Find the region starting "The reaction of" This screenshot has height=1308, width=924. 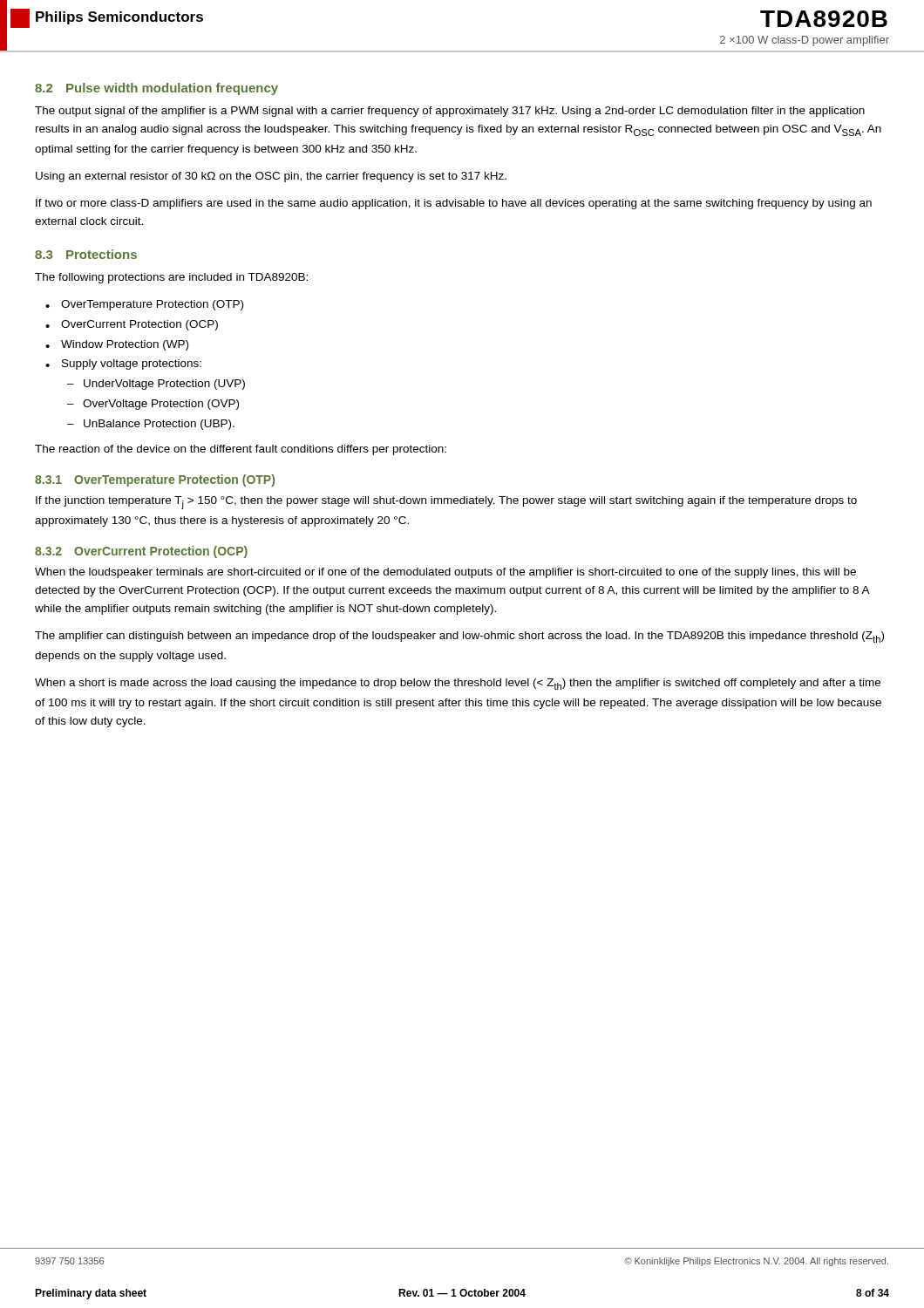[241, 449]
